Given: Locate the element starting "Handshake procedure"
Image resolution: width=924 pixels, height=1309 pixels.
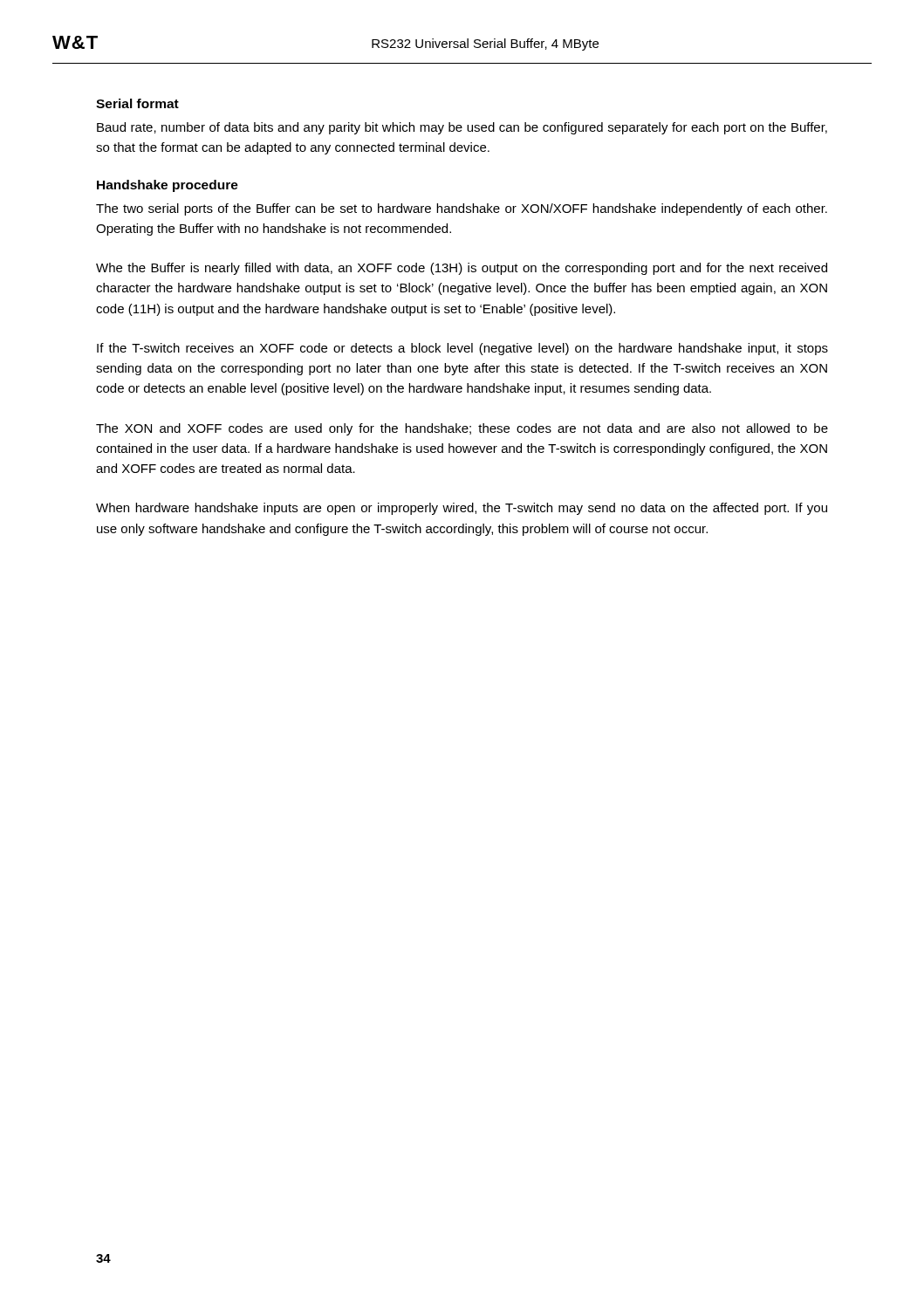Looking at the screenshot, I should [x=167, y=184].
